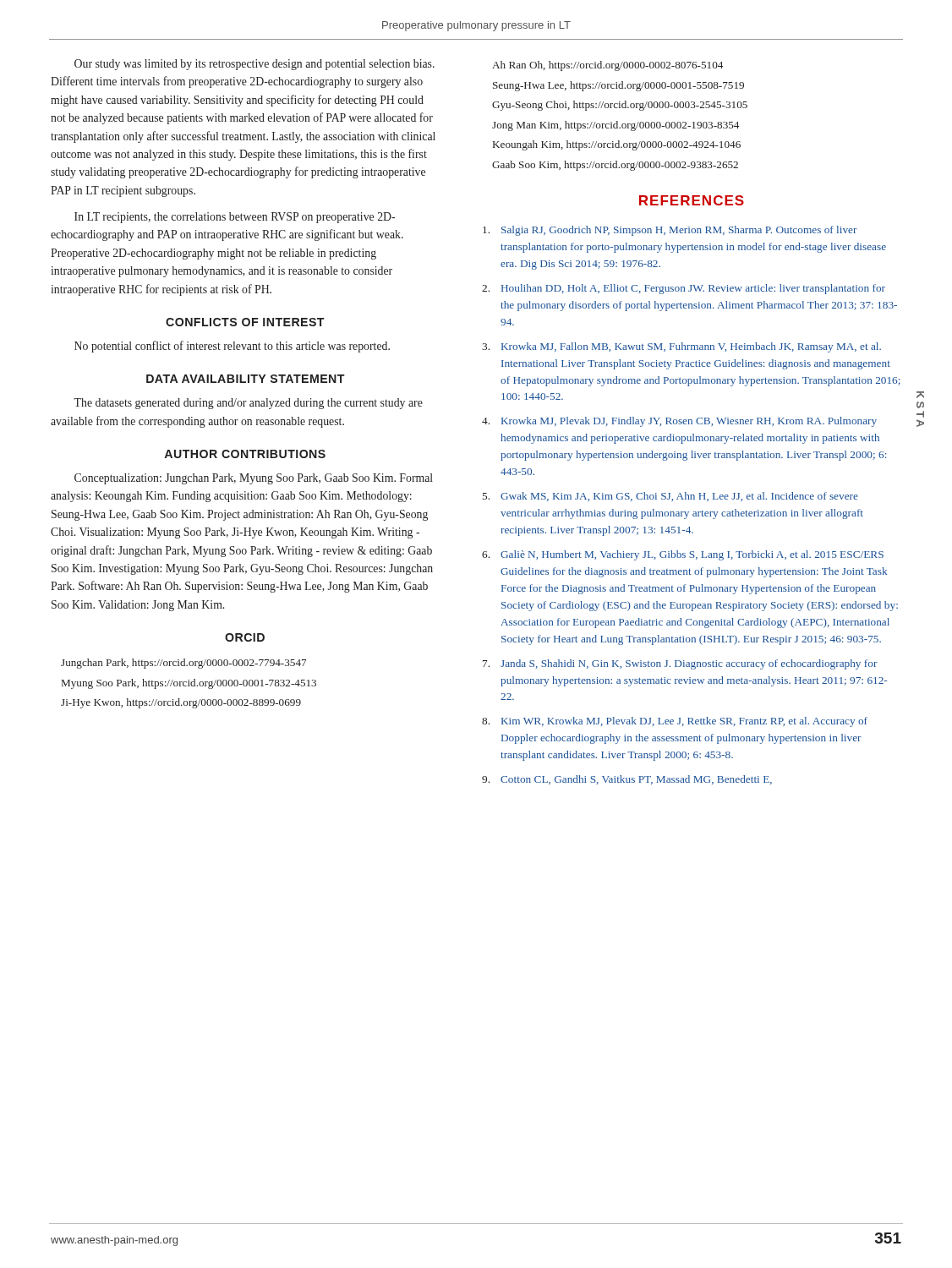Point to the block beginning "Ah Ran Oh, https://orcid.org/0000-0002-8076-5104 Seung-Hwa"
952x1268 pixels.
(x=620, y=114)
